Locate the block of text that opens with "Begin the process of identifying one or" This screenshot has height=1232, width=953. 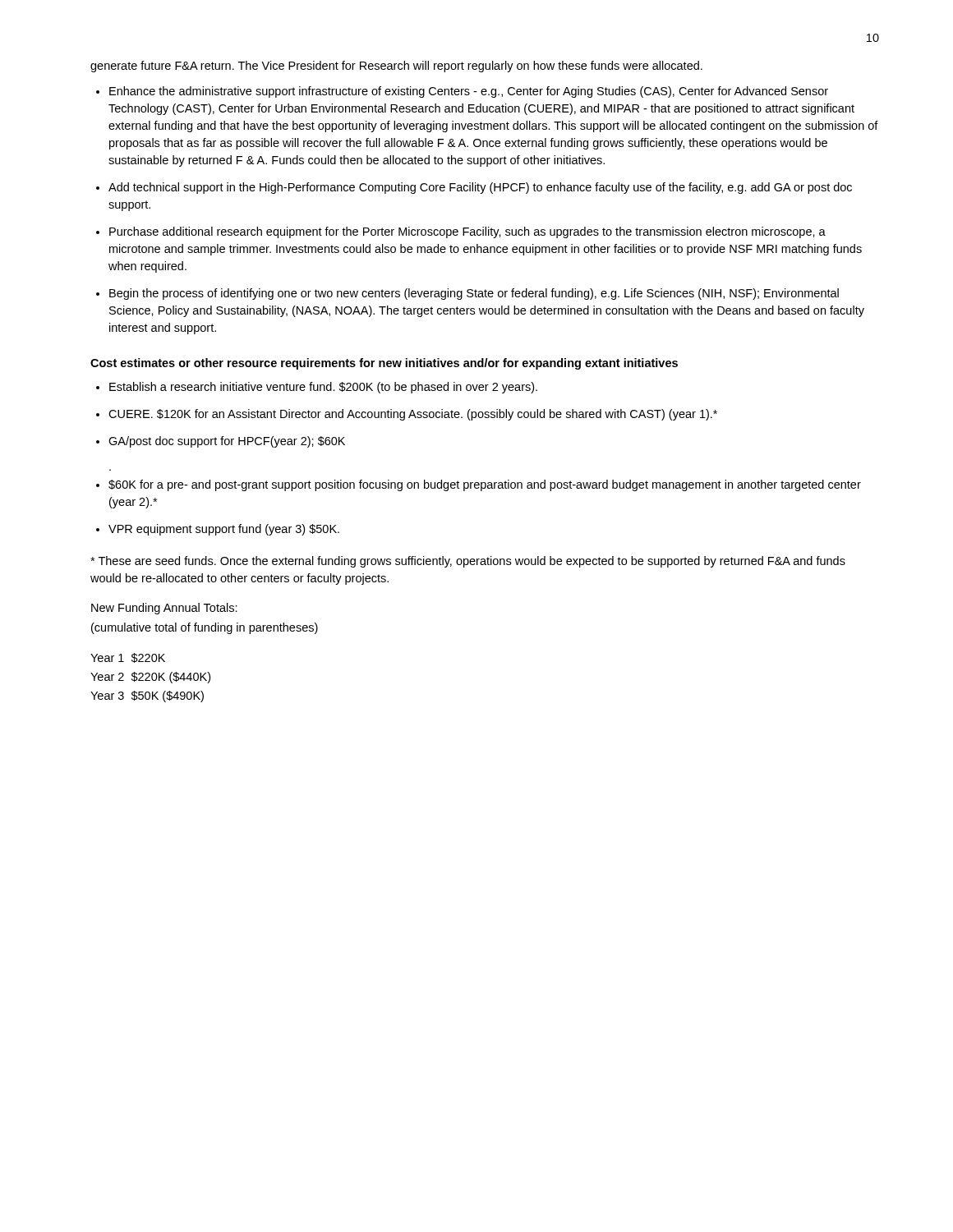tap(486, 311)
